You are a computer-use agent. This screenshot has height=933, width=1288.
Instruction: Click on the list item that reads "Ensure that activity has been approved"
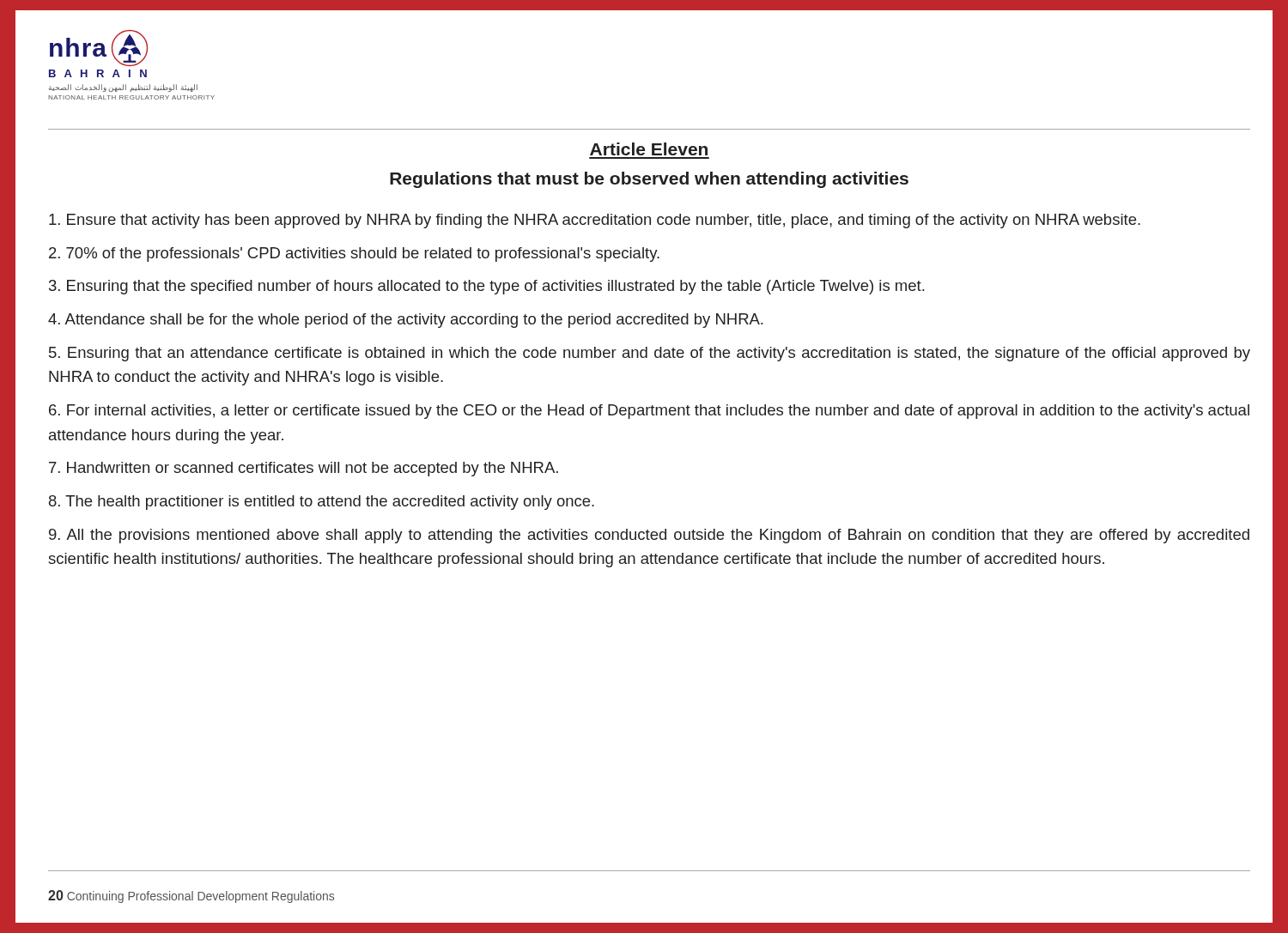click(x=595, y=219)
